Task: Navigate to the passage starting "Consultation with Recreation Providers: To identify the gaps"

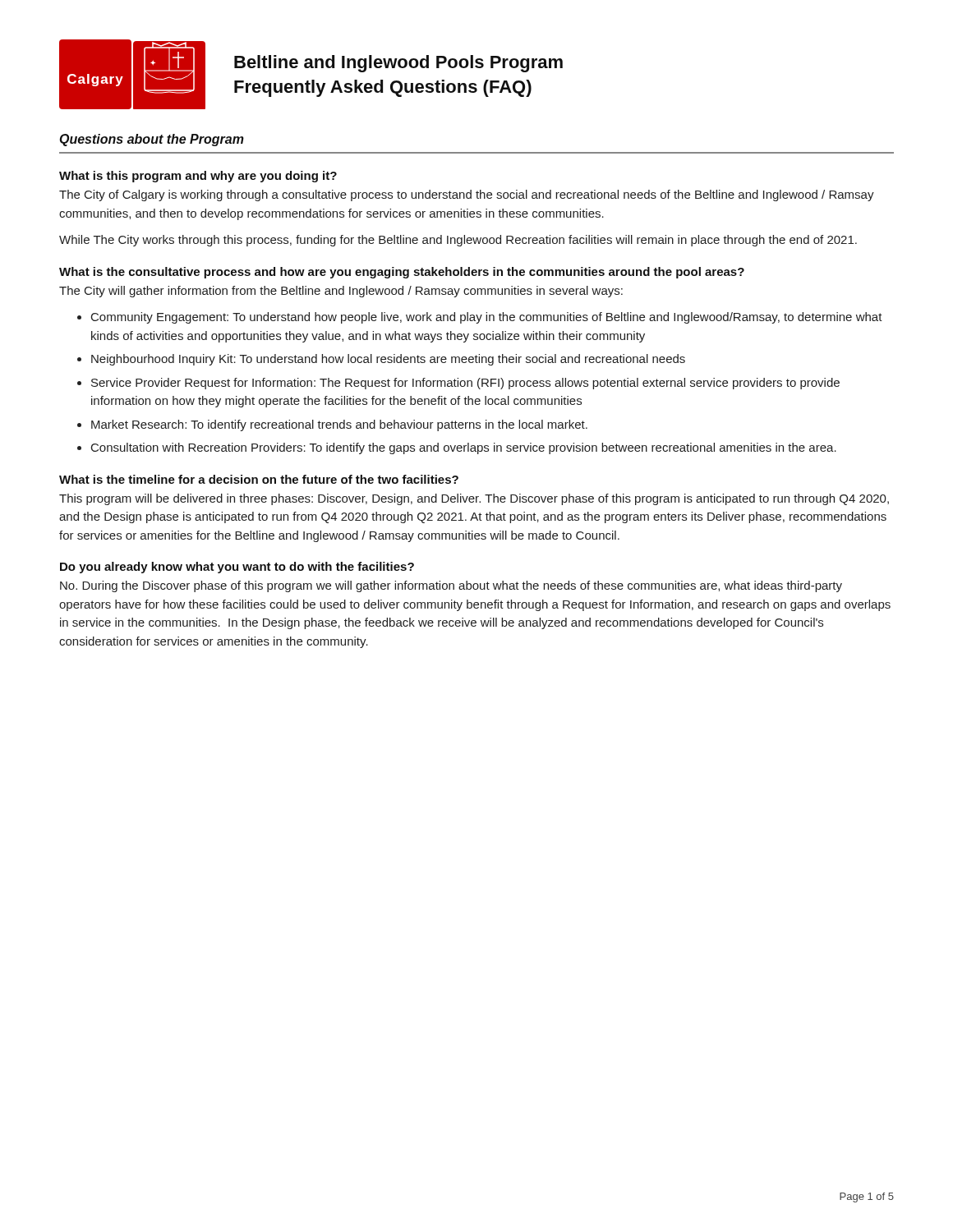Action: (x=464, y=447)
